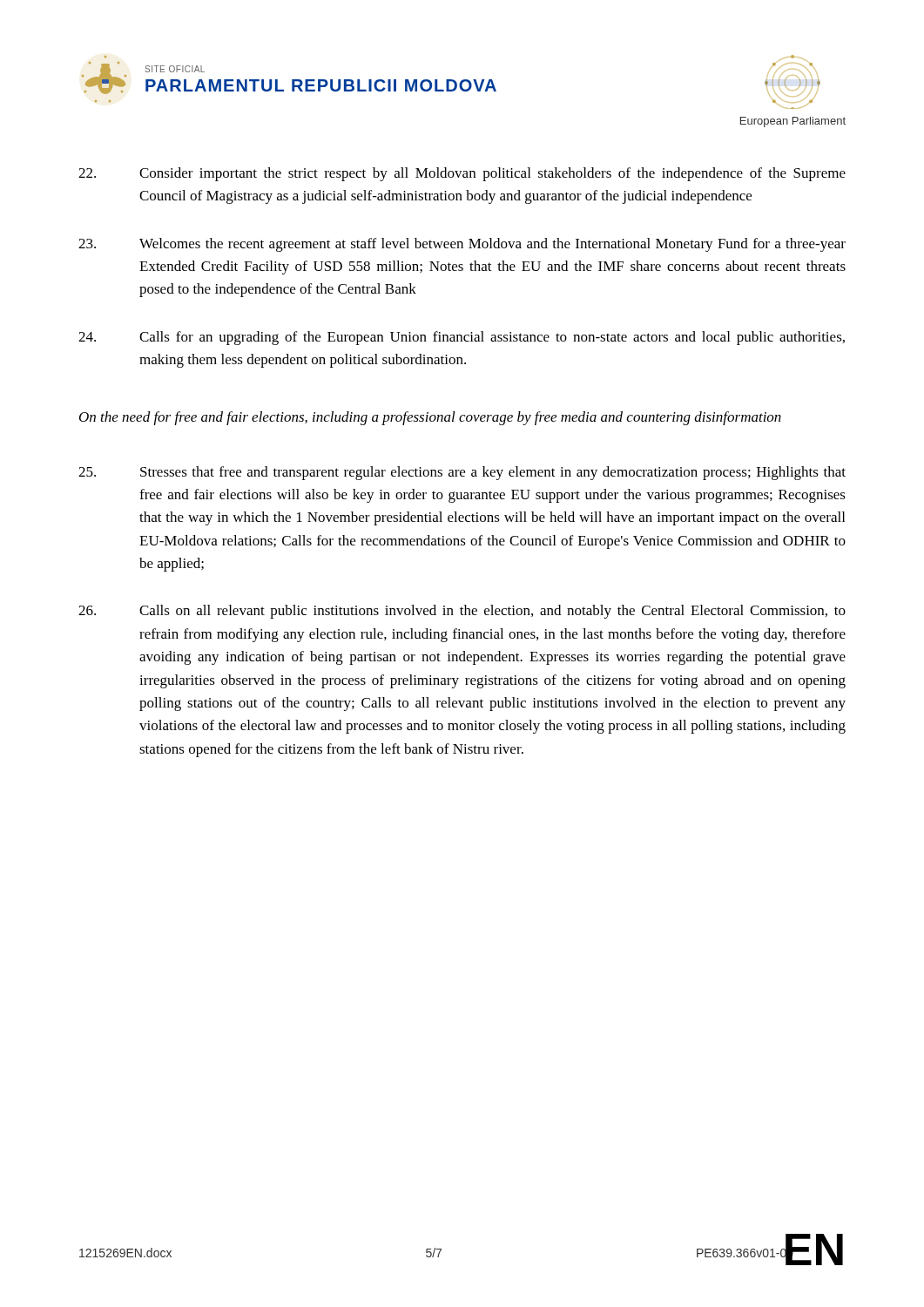Click the section header that begins "On the need for free and"
924x1307 pixels.
(x=462, y=418)
